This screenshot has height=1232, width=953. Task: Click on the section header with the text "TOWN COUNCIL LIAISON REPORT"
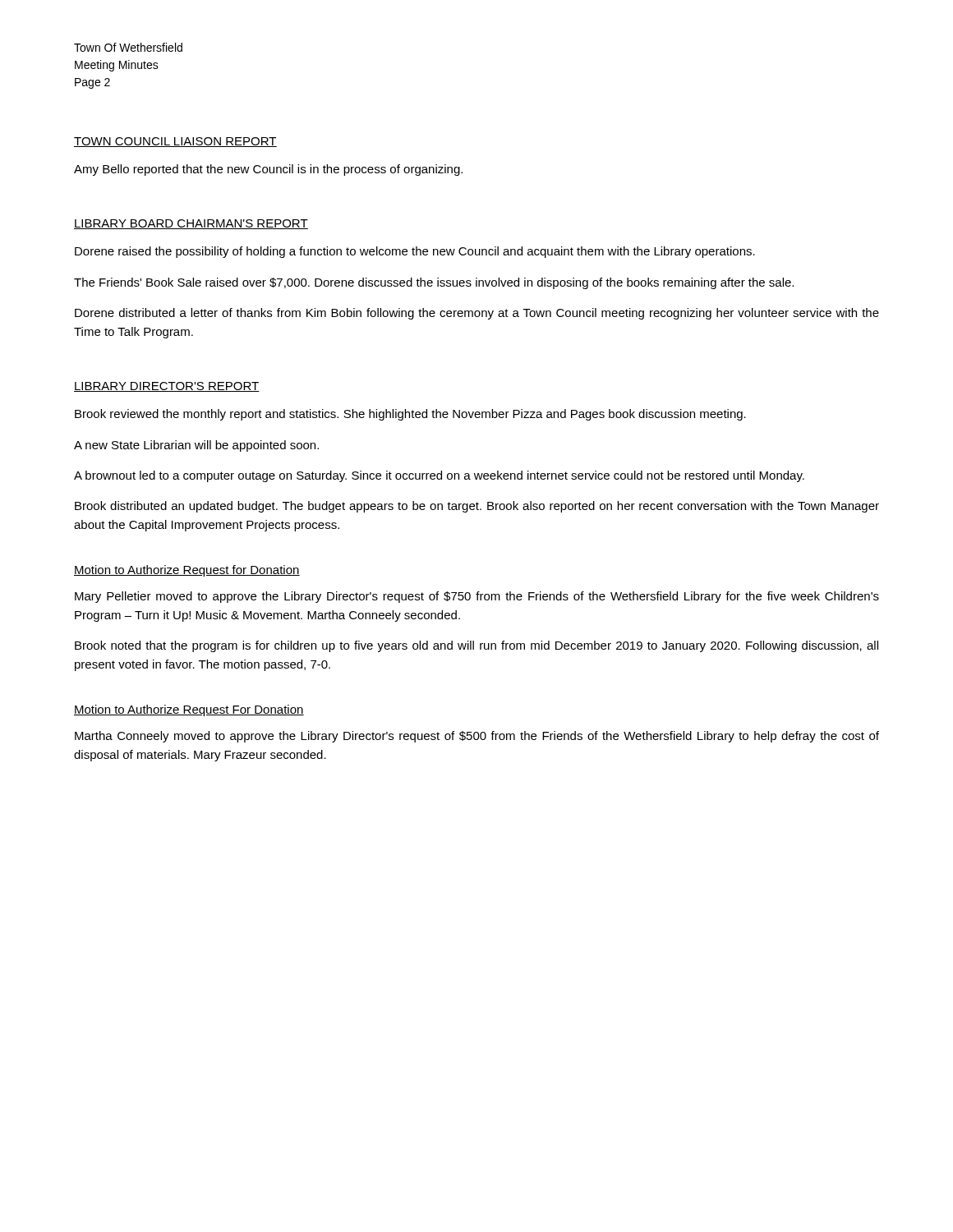point(175,141)
